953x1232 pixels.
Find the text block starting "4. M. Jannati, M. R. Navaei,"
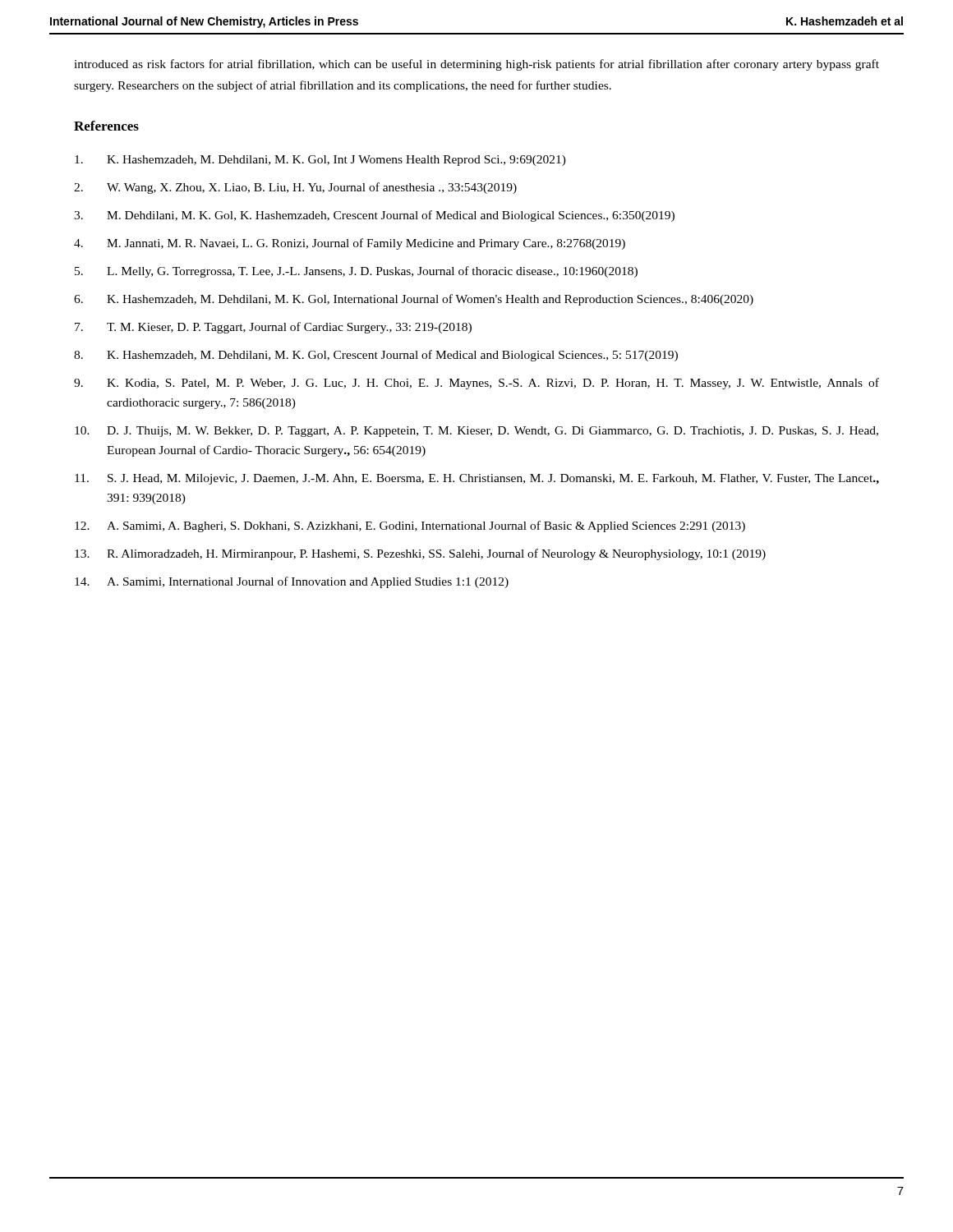tap(476, 243)
